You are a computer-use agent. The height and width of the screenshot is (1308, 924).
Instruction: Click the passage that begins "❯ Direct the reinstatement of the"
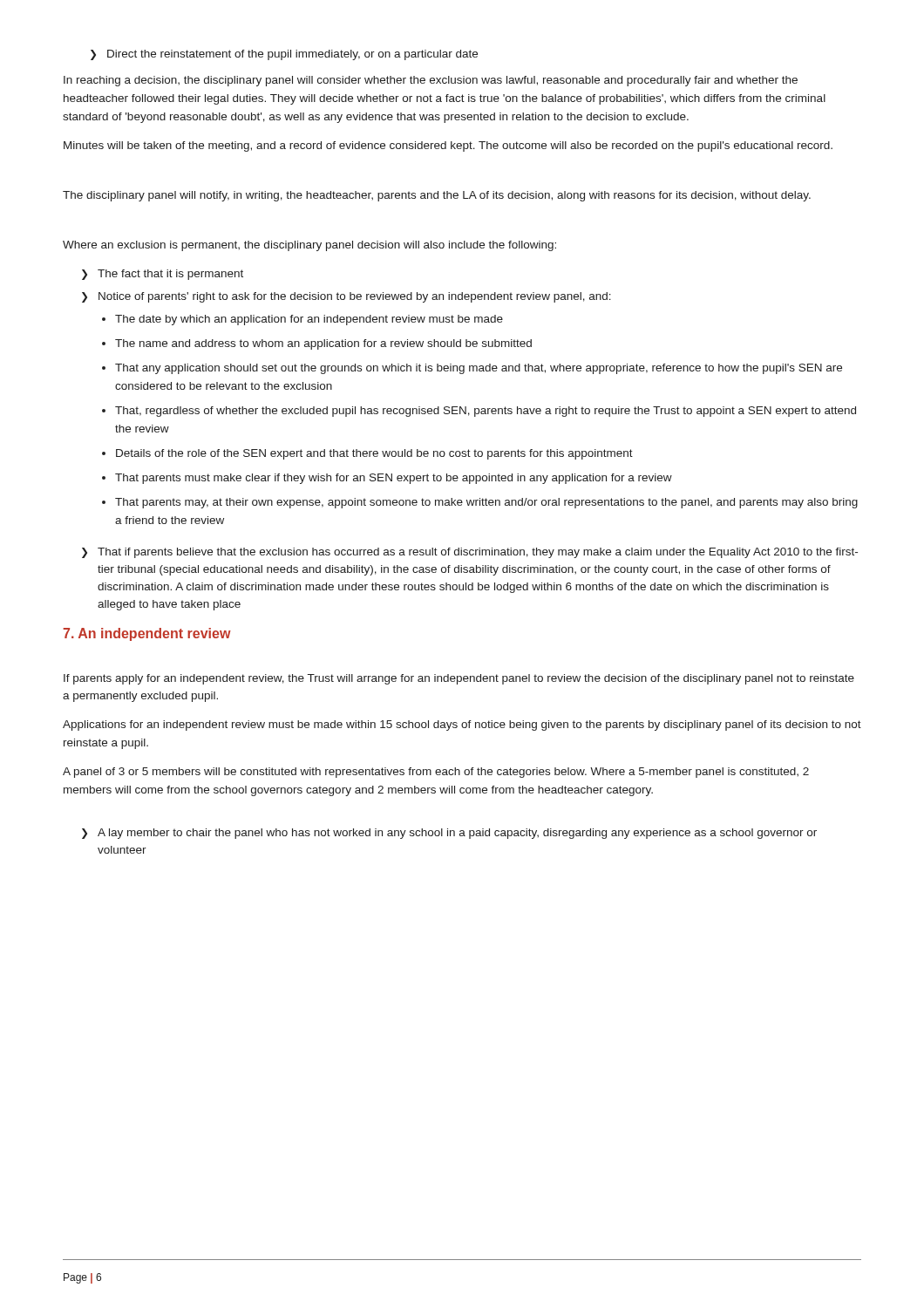coord(475,54)
